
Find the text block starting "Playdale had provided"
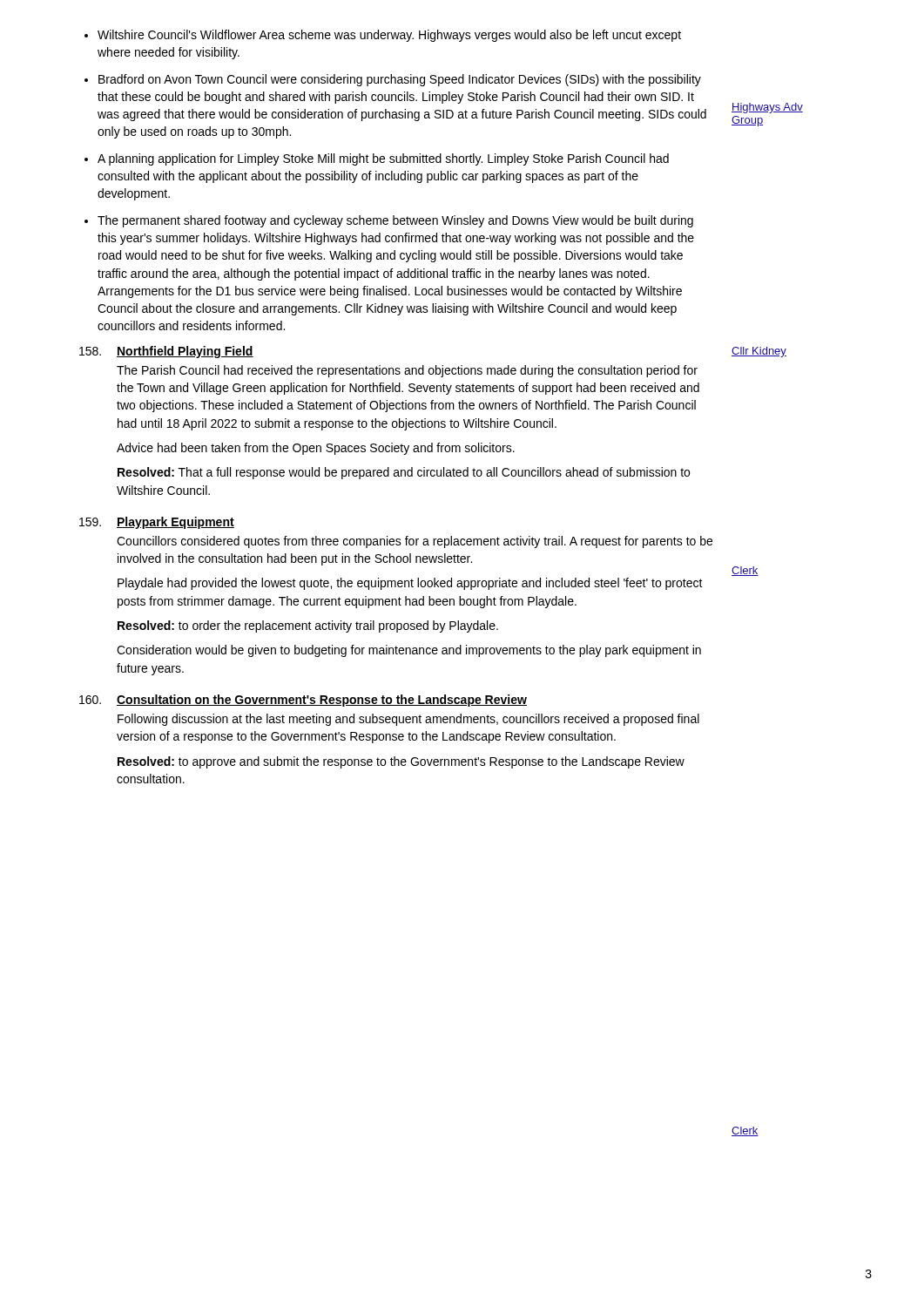pos(409,592)
